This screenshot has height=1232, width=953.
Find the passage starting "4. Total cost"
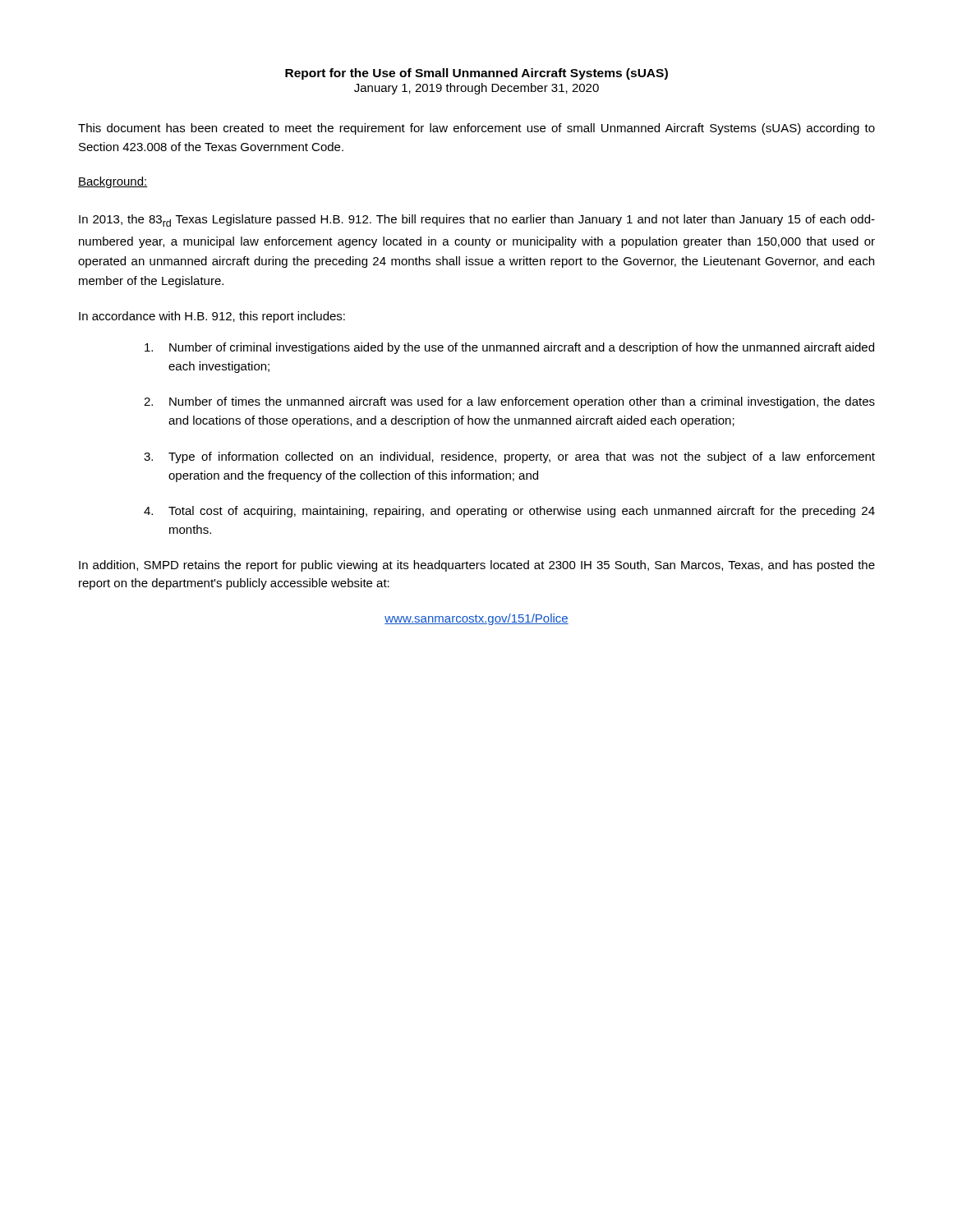pyautogui.click(x=509, y=520)
